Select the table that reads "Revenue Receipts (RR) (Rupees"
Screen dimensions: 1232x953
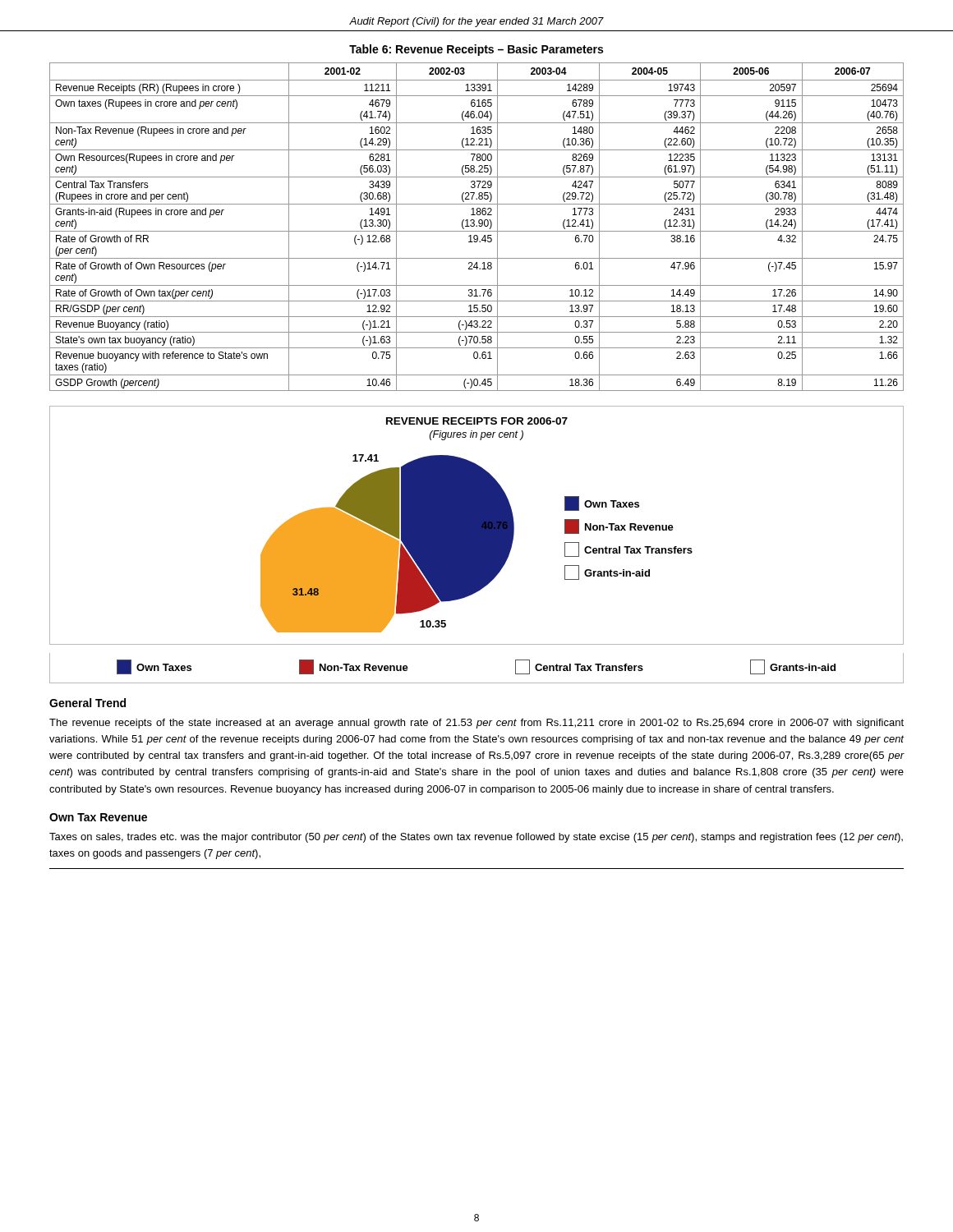[476, 227]
